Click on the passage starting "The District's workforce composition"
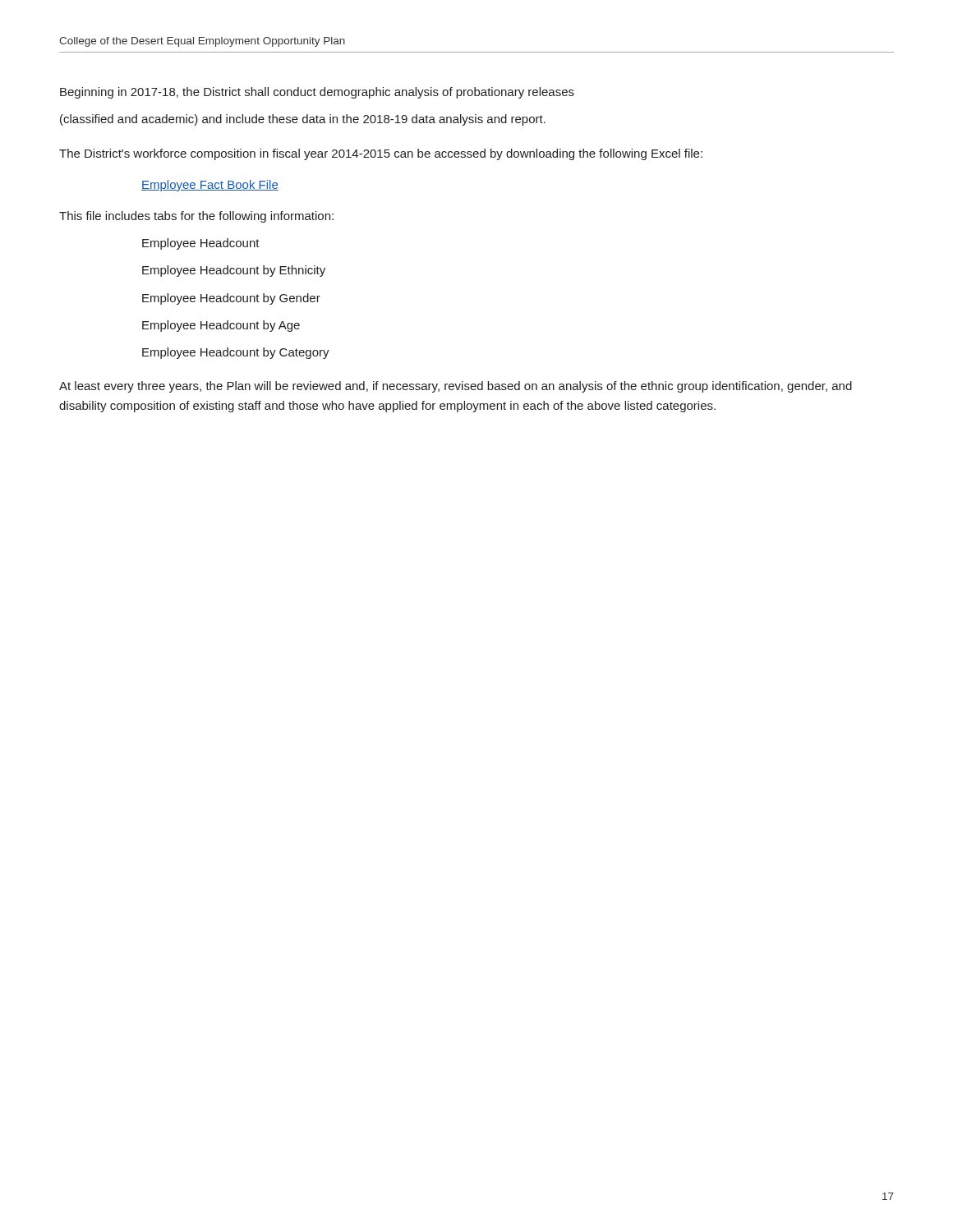 click(x=381, y=153)
